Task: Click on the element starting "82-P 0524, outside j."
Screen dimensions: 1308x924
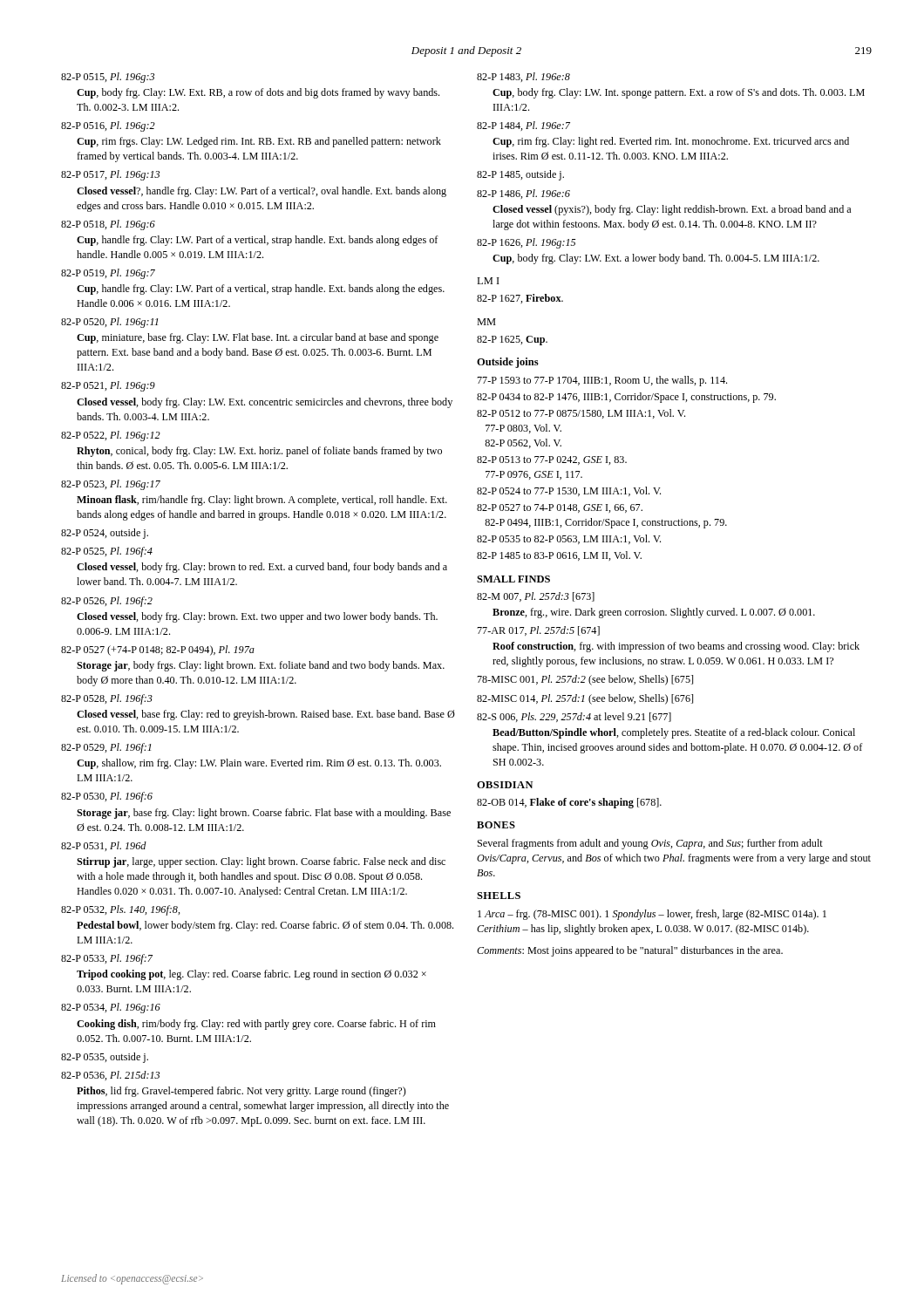Action: click(105, 534)
